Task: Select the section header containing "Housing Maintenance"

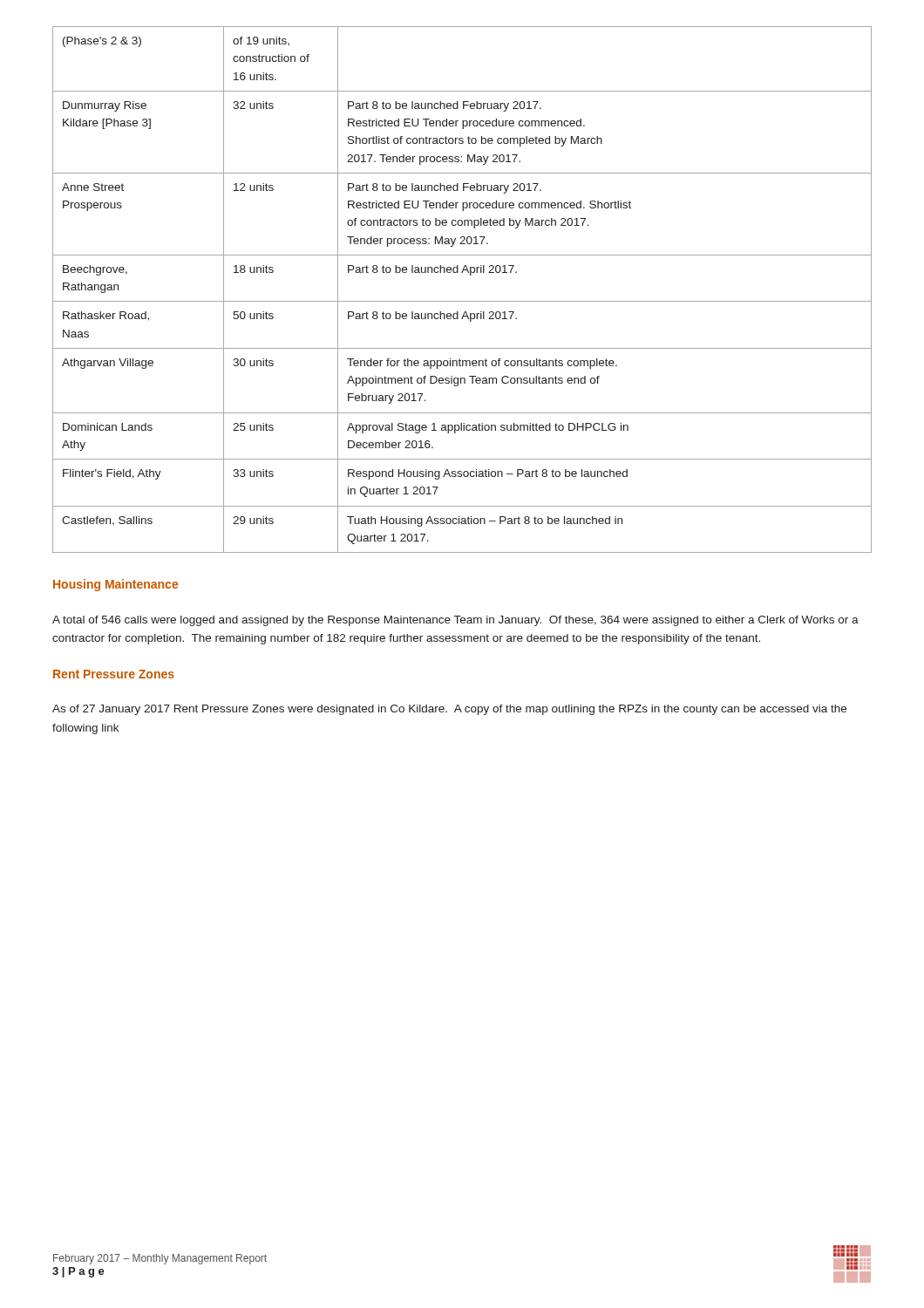Action: (115, 584)
